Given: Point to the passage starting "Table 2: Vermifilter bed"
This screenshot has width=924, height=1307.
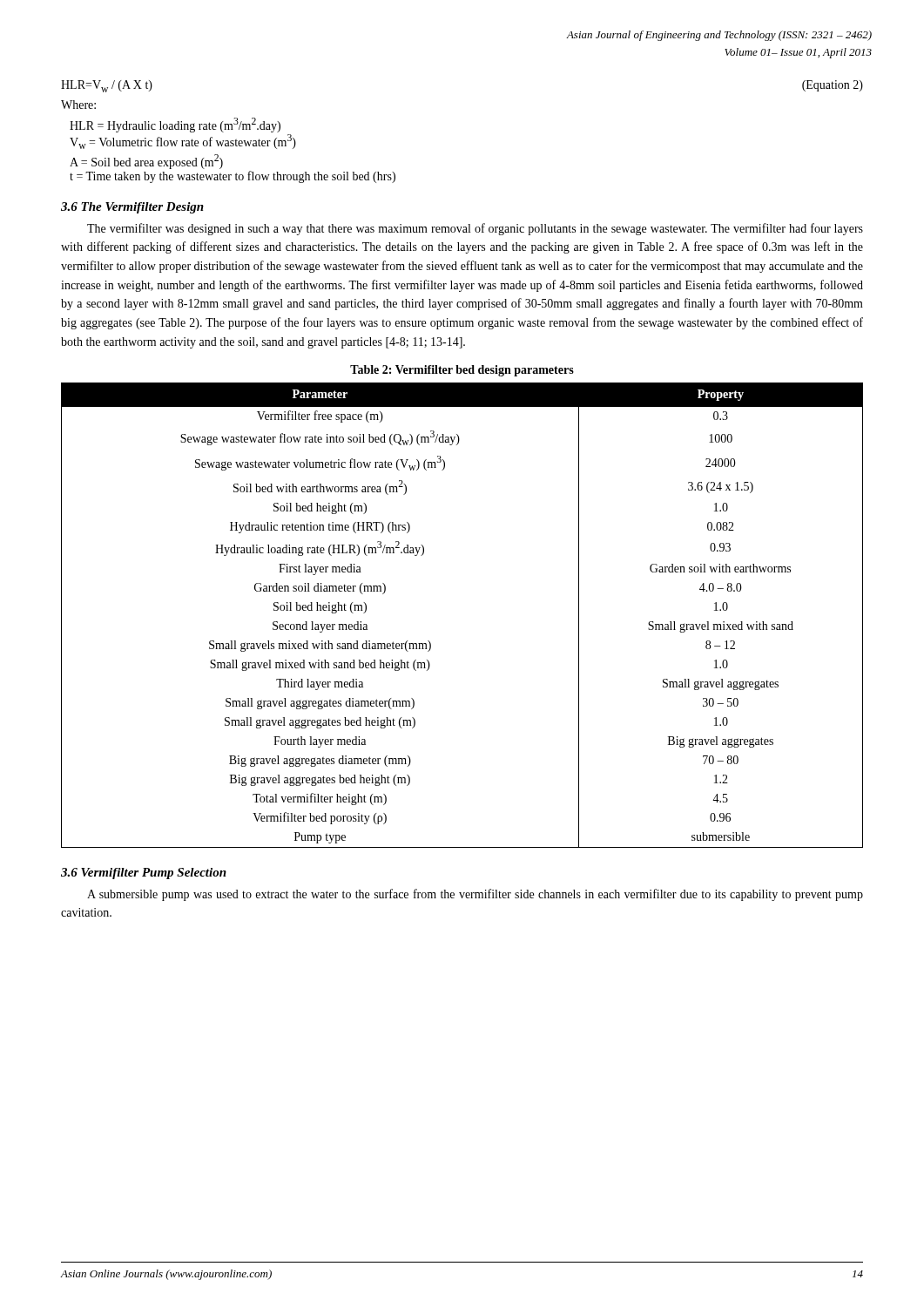Looking at the screenshot, I should pos(462,370).
